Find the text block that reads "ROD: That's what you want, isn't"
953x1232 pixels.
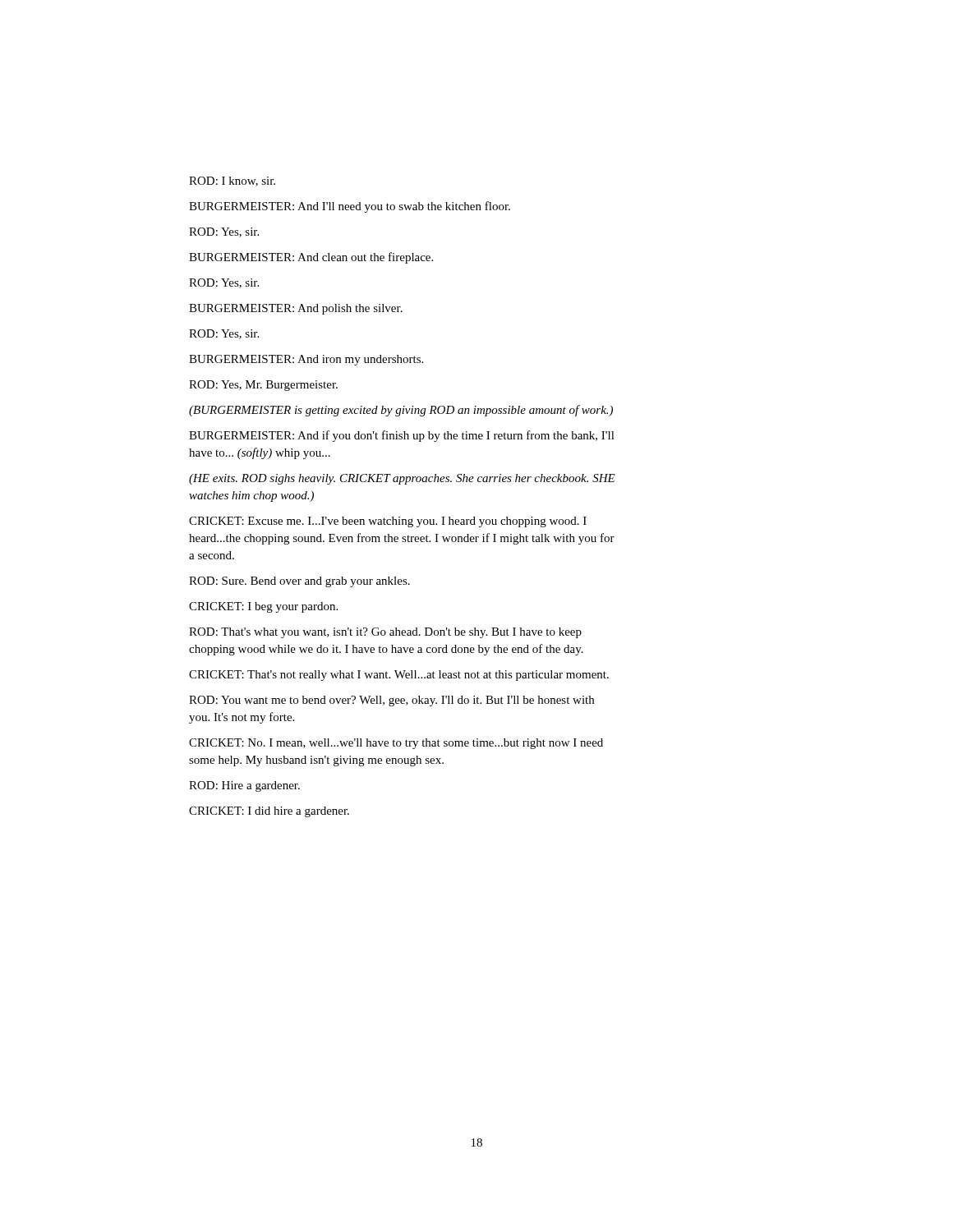[x=386, y=640]
